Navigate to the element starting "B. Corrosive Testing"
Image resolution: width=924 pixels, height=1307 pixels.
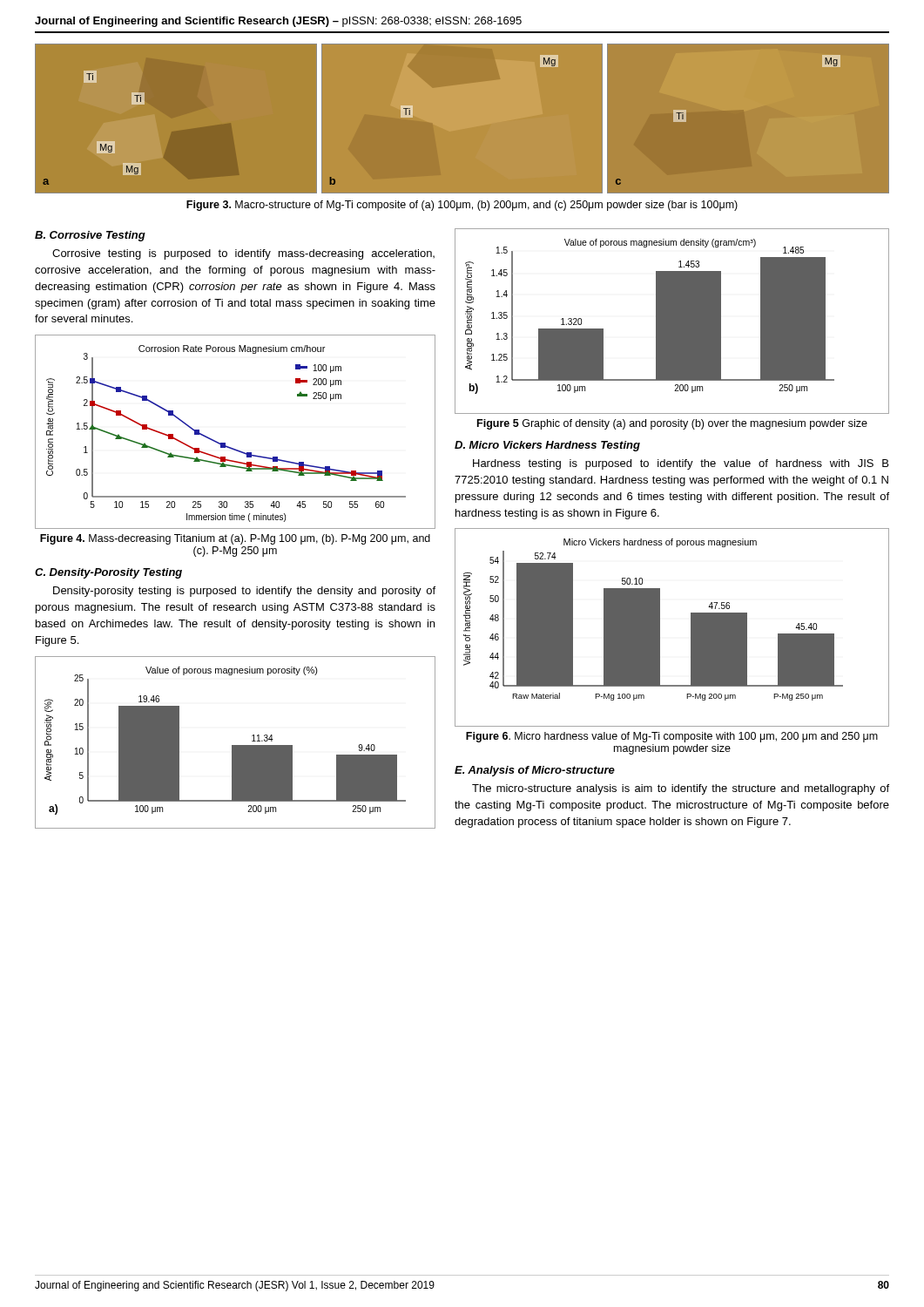(90, 235)
